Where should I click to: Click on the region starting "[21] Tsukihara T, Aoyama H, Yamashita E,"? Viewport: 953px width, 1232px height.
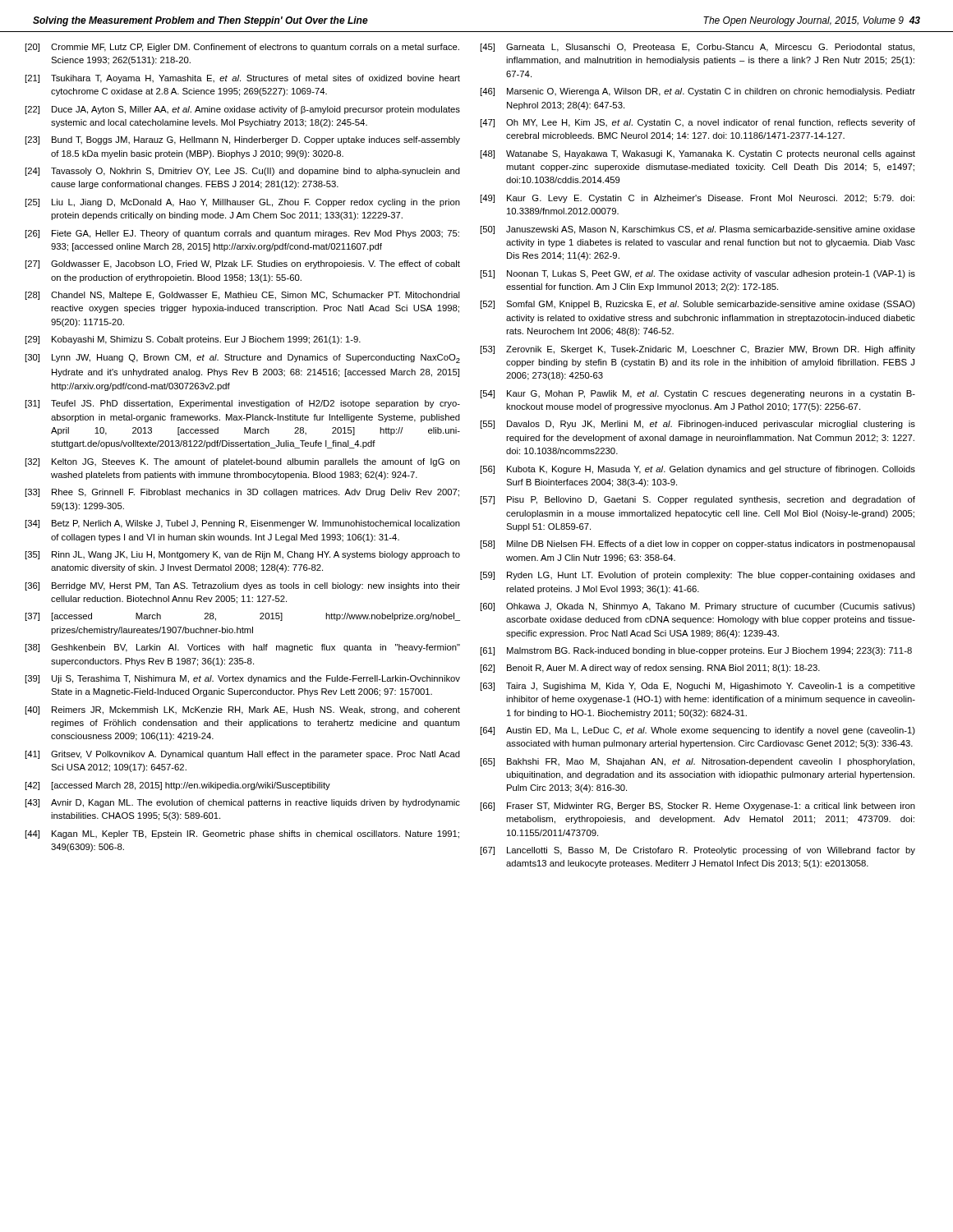(242, 85)
